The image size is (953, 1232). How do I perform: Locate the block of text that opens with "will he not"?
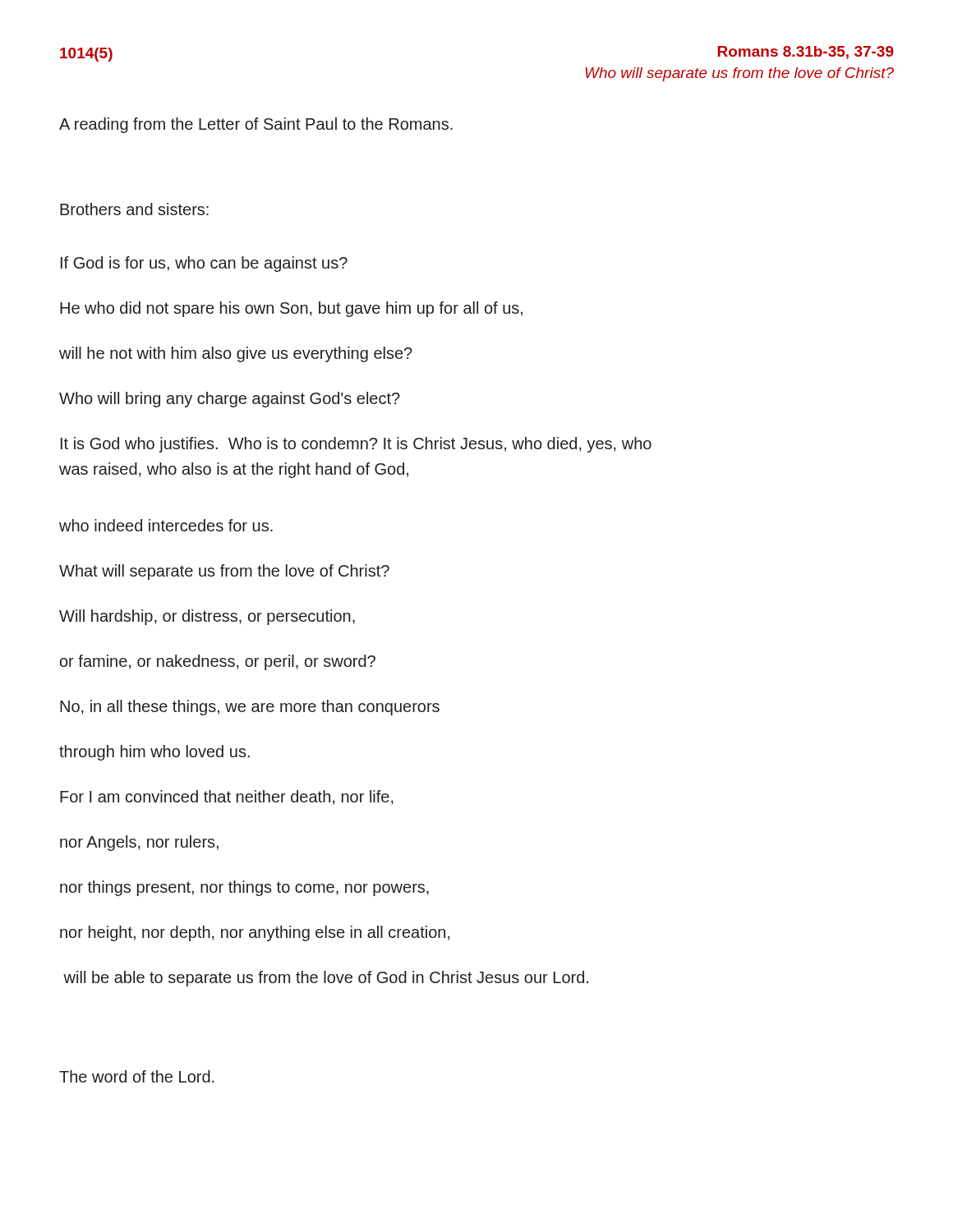pyautogui.click(x=236, y=353)
